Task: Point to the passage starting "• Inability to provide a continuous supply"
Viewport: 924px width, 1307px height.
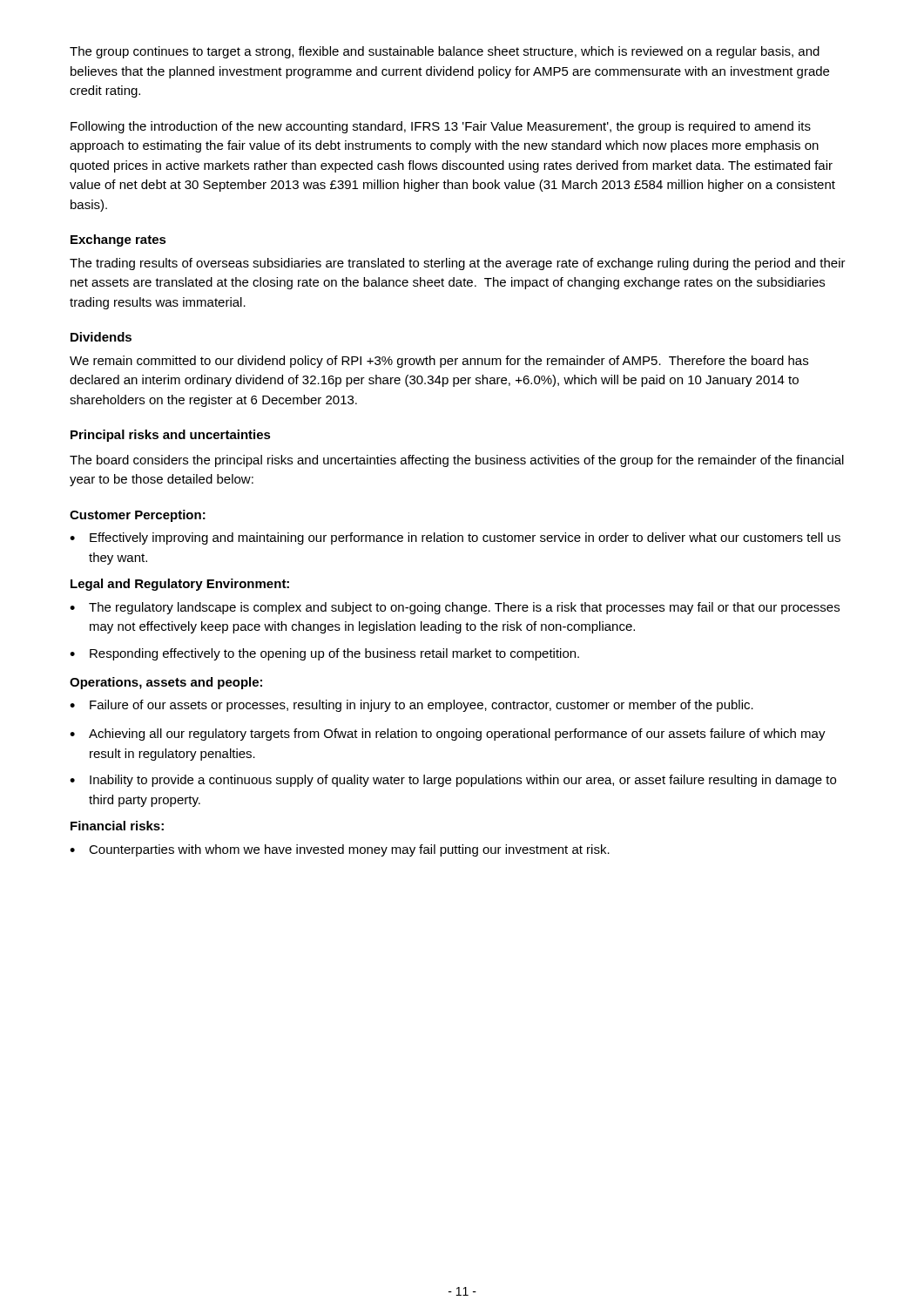Action: tap(462, 790)
